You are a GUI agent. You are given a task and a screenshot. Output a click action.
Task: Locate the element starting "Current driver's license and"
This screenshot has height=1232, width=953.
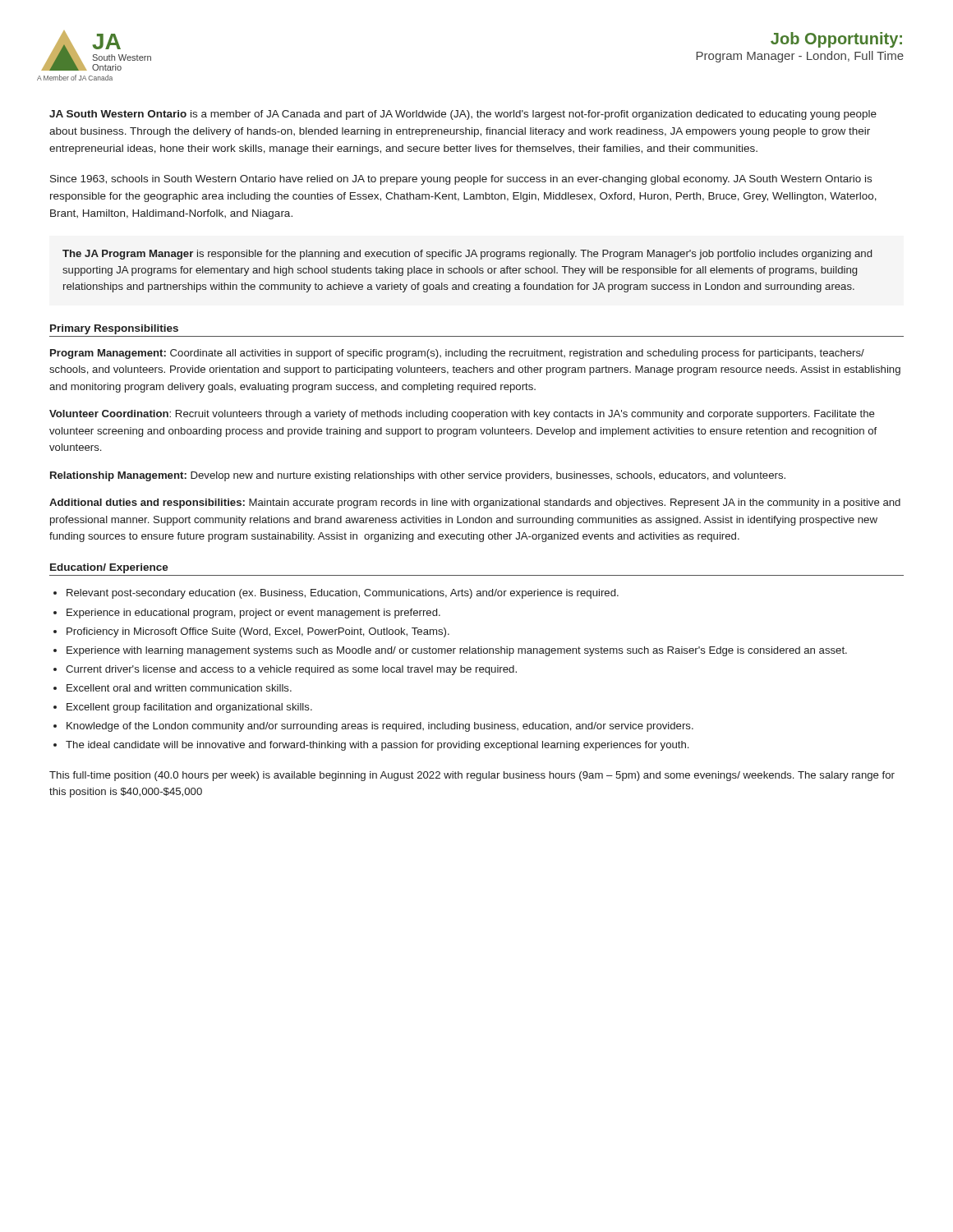click(292, 669)
